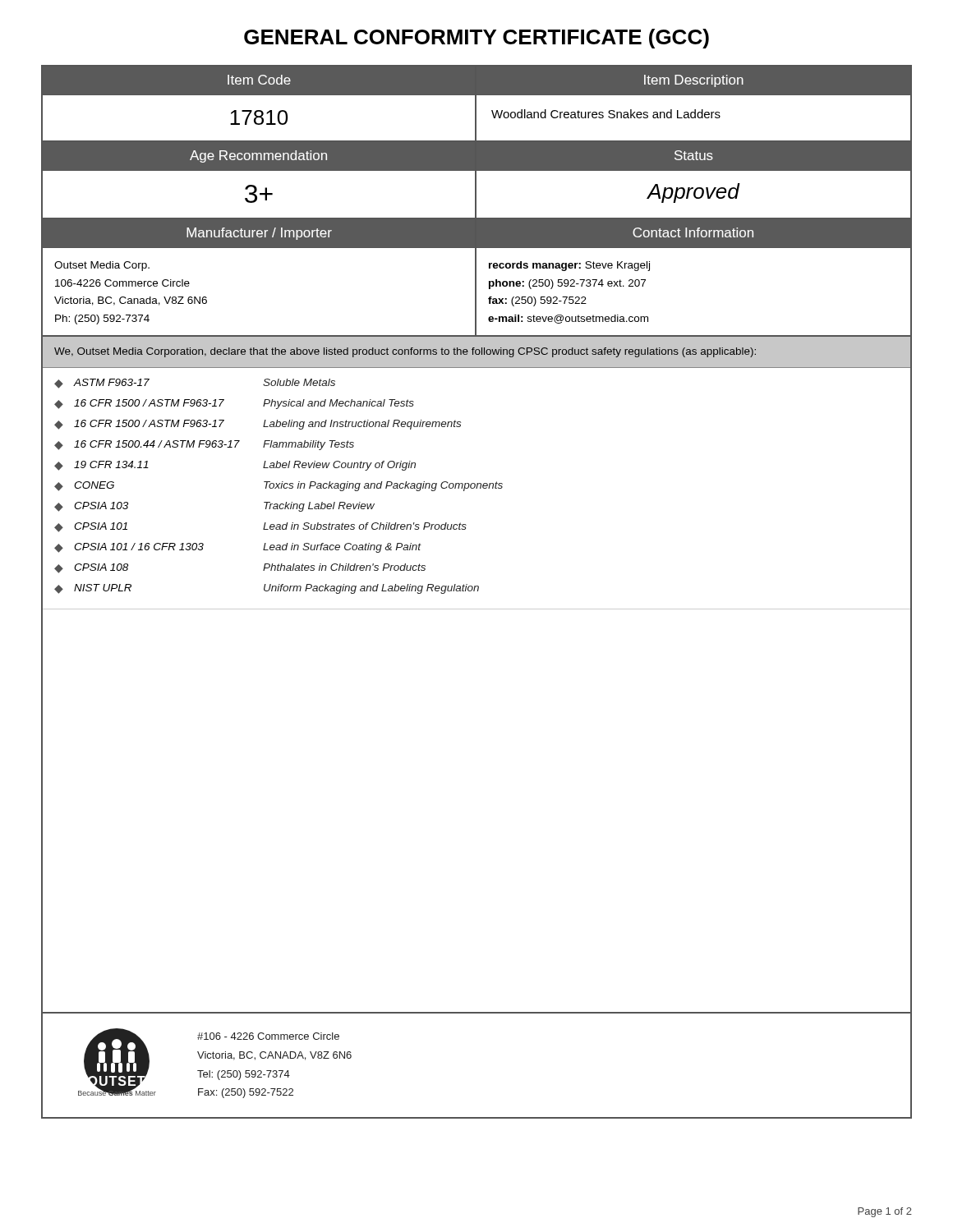The height and width of the screenshot is (1232, 953).
Task: Find the list item that says "◆ CPSIA 103 Tracking Label Review"
Action: tap(90, 507)
